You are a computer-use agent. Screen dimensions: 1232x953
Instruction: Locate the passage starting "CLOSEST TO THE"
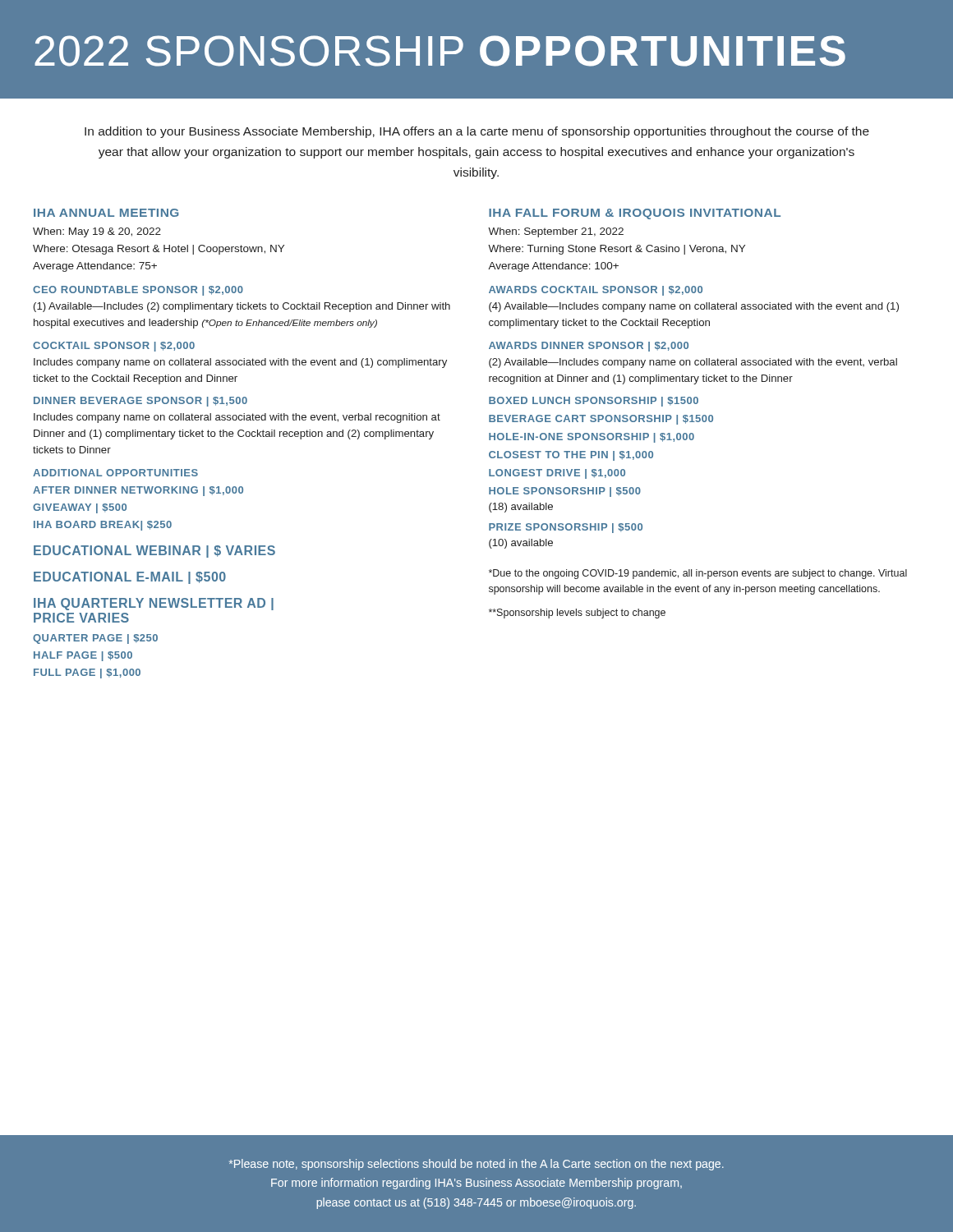coord(571,455)
